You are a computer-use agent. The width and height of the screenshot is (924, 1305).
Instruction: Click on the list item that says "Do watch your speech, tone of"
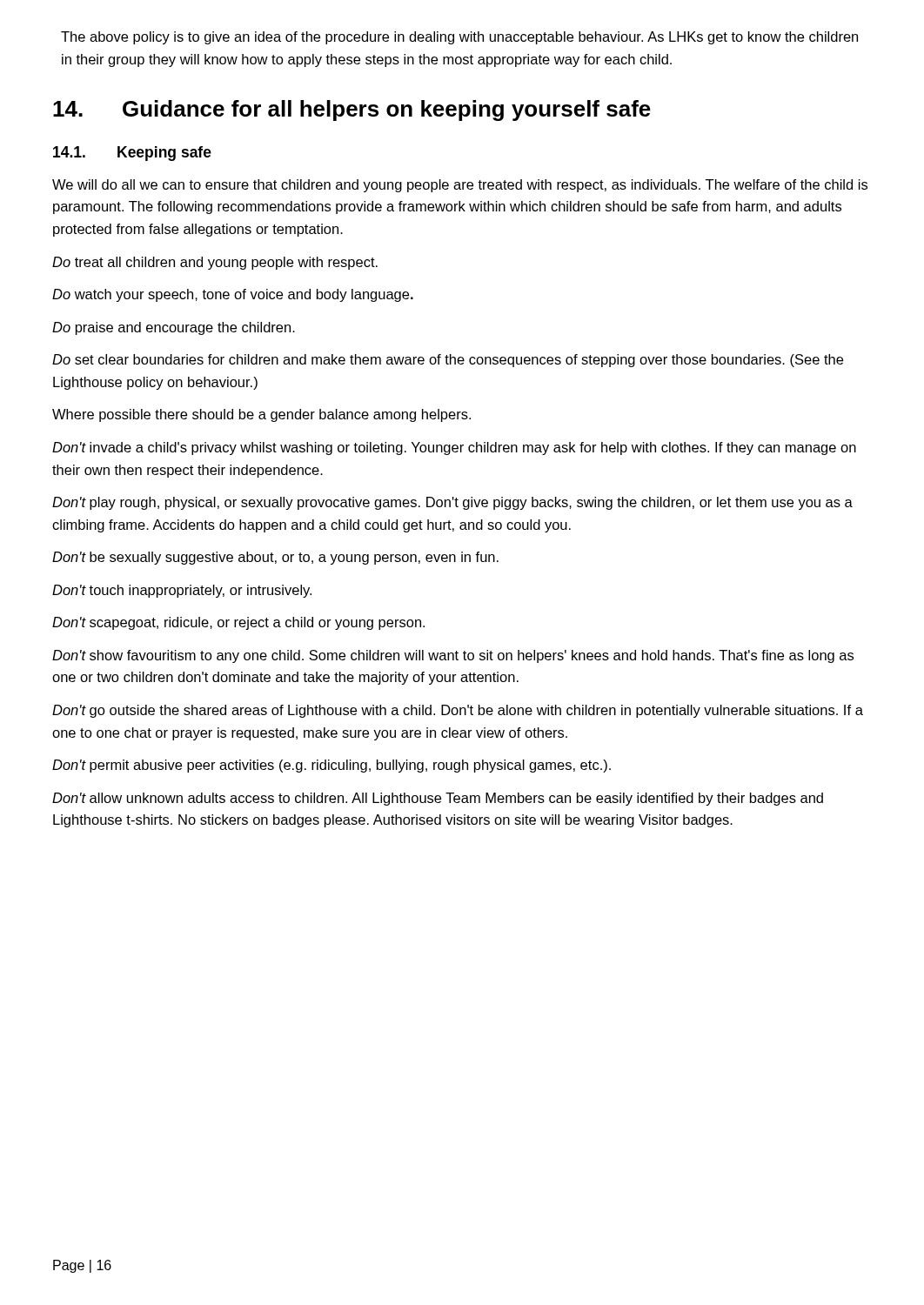click(233, 294)
